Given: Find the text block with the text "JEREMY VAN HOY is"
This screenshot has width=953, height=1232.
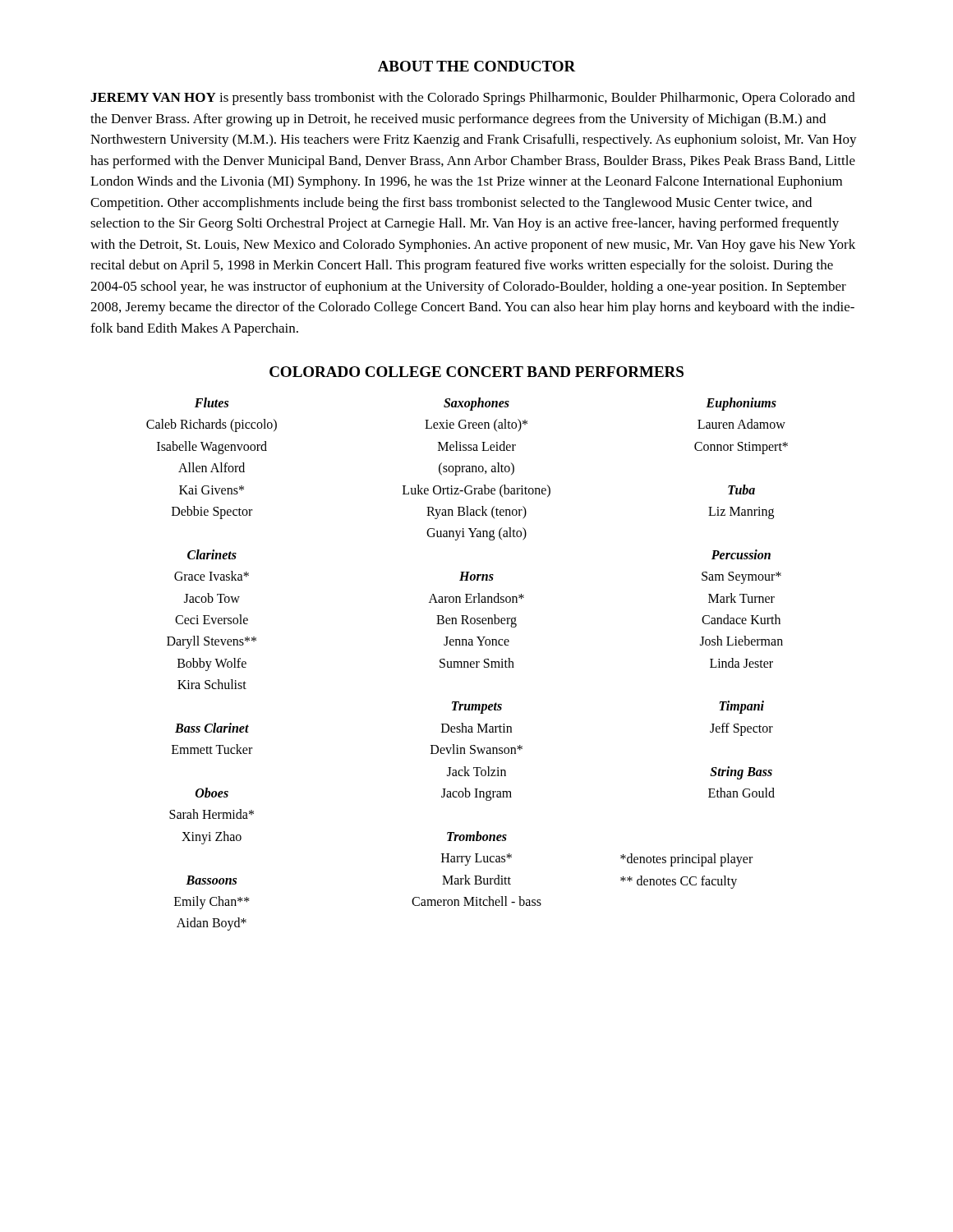Looking at the screenshot, I should [x=473, y=213].
